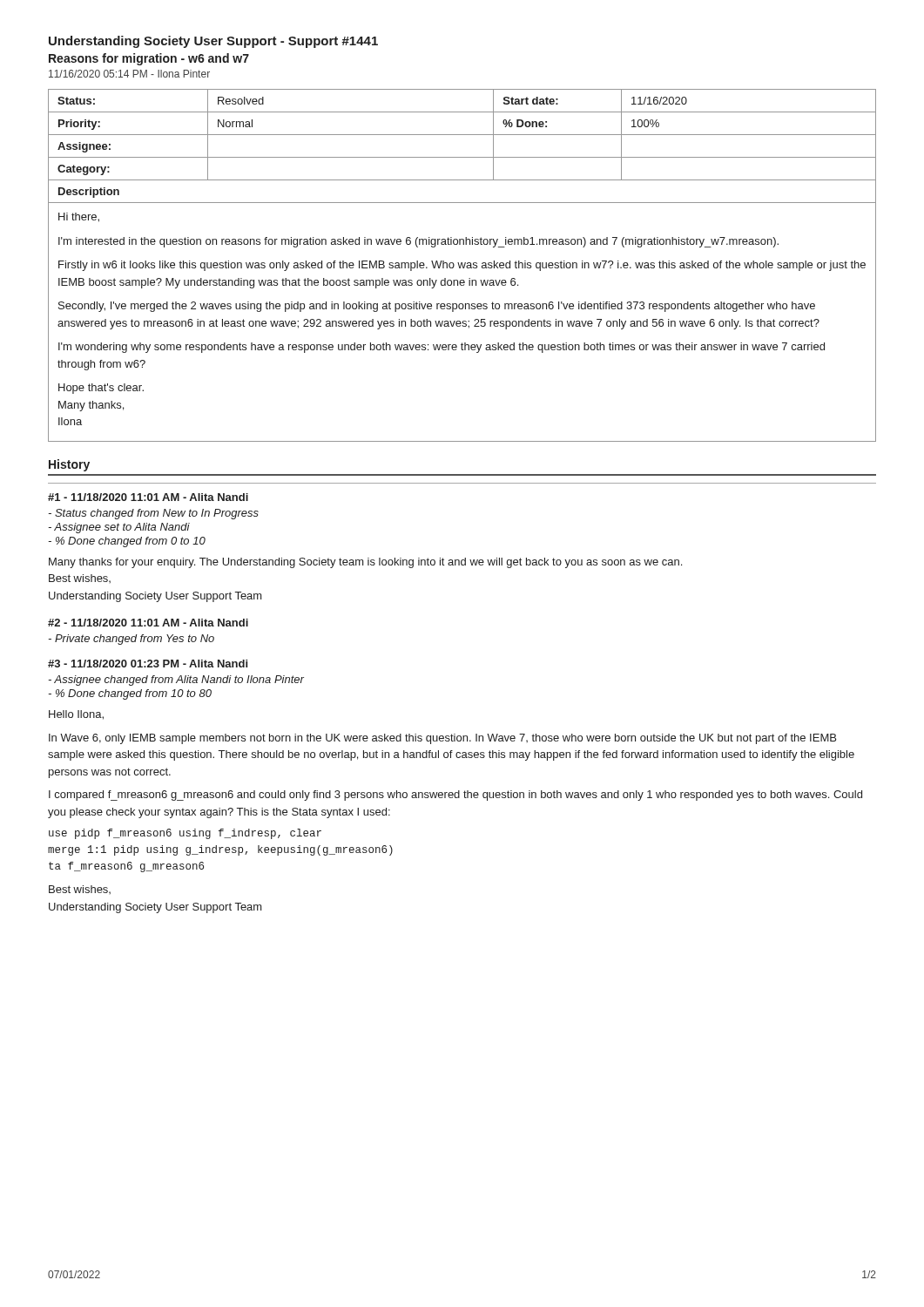924x1307 pixels.
Task: Find the text block starting "% Done changed from 0 to"
Action: pos(127,540)
